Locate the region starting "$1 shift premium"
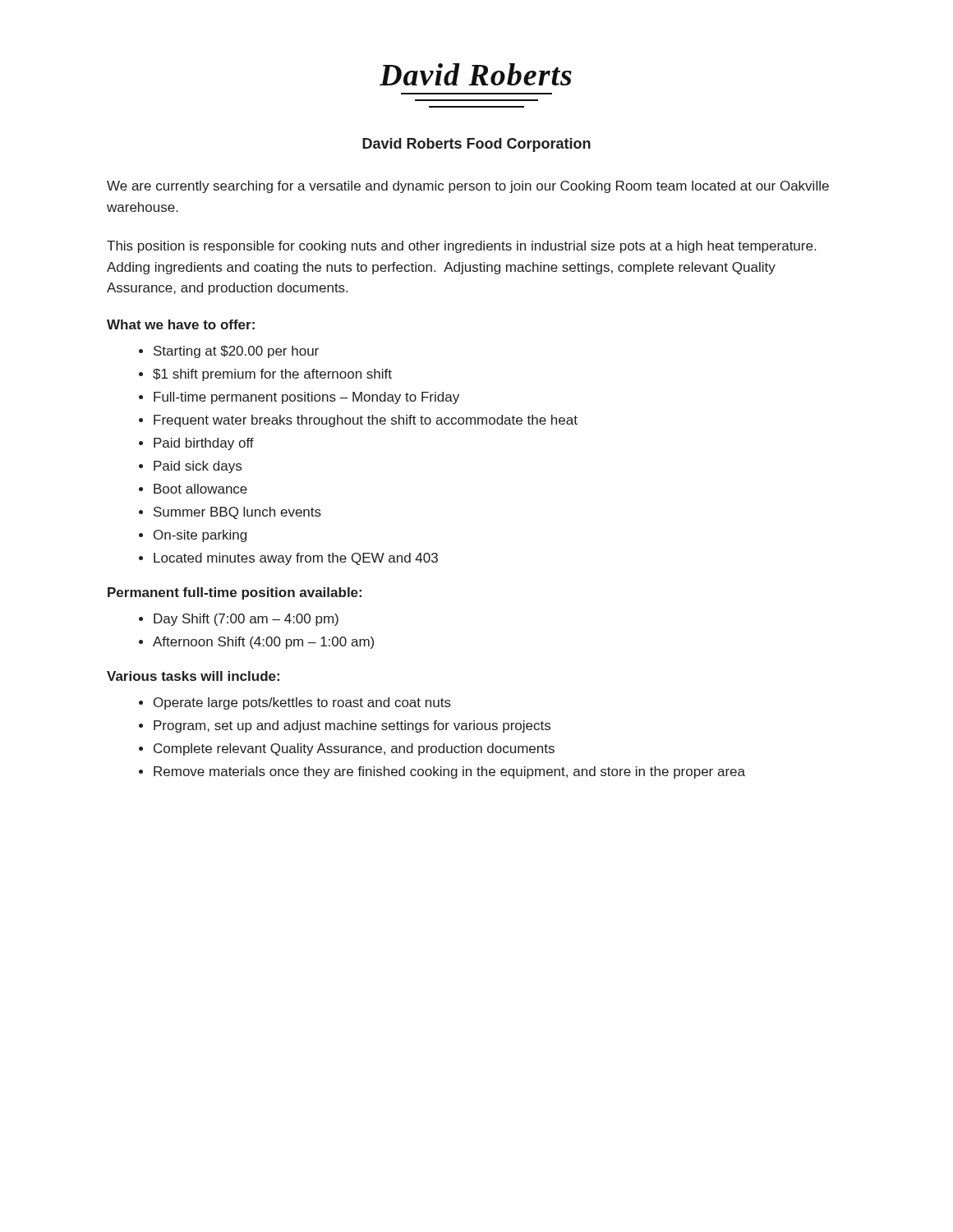 272,374
